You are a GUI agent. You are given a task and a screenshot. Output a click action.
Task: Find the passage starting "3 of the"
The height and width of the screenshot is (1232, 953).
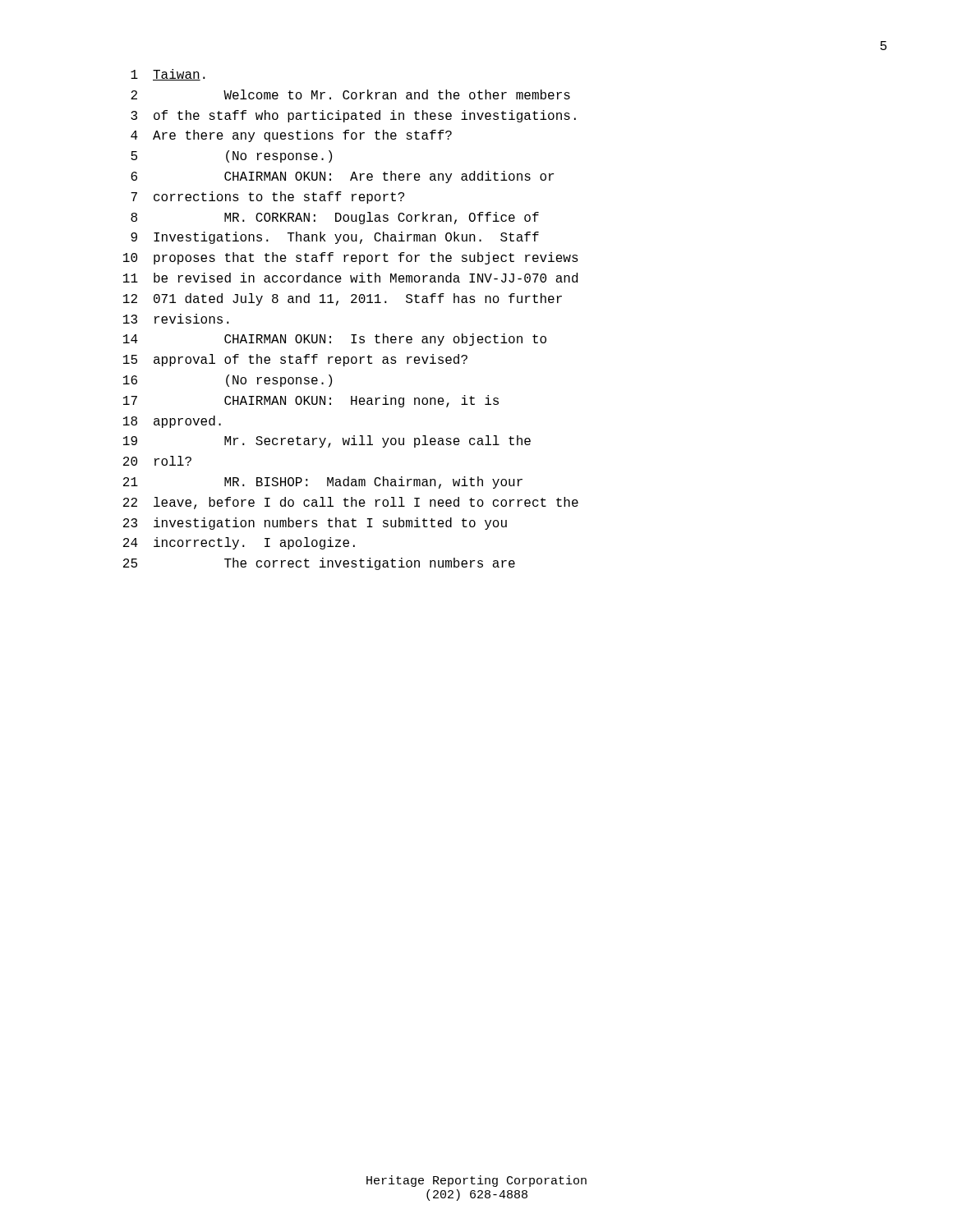pyautogui.click(x=493, y=117)
